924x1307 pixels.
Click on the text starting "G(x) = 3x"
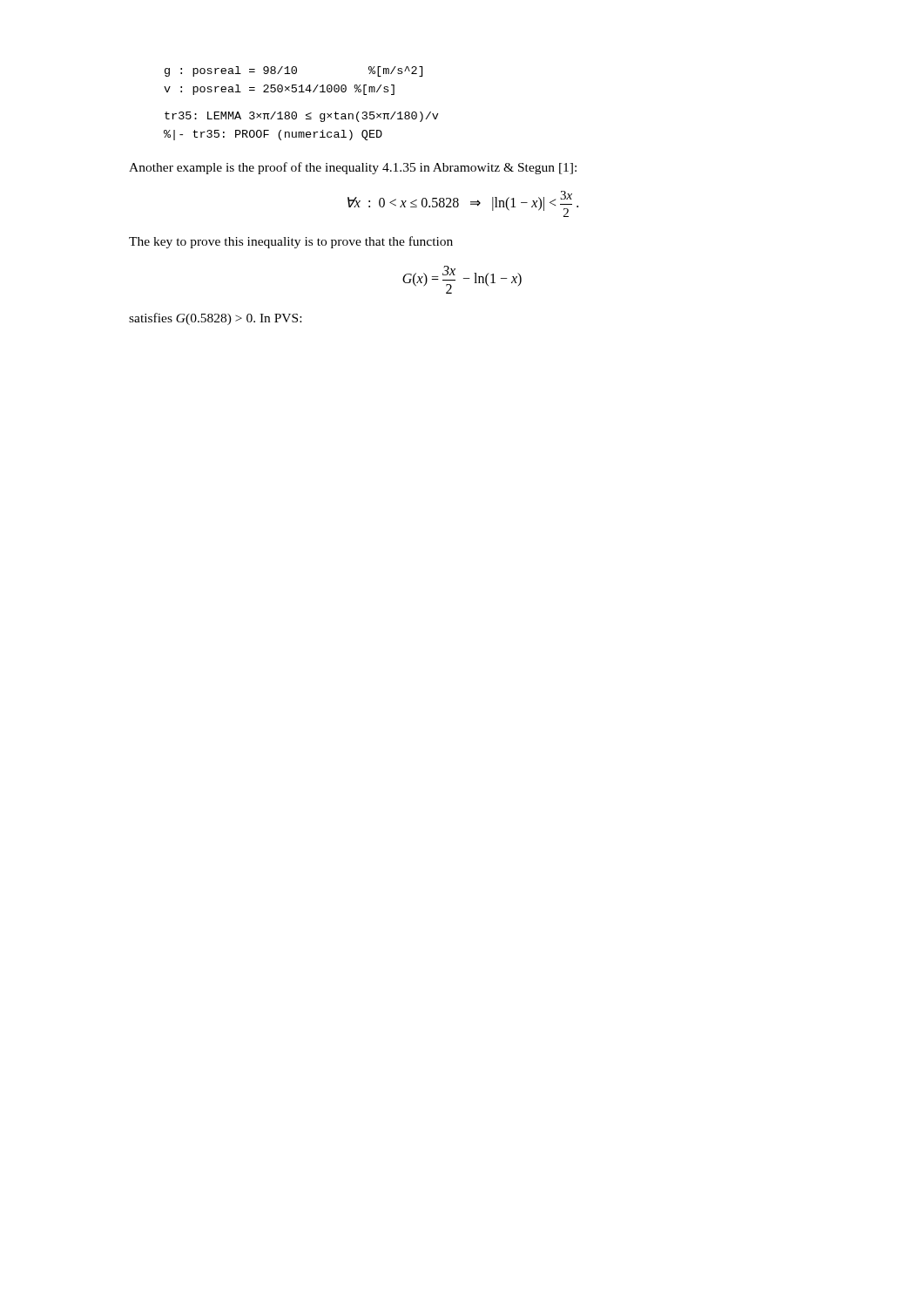coord(462,280)
